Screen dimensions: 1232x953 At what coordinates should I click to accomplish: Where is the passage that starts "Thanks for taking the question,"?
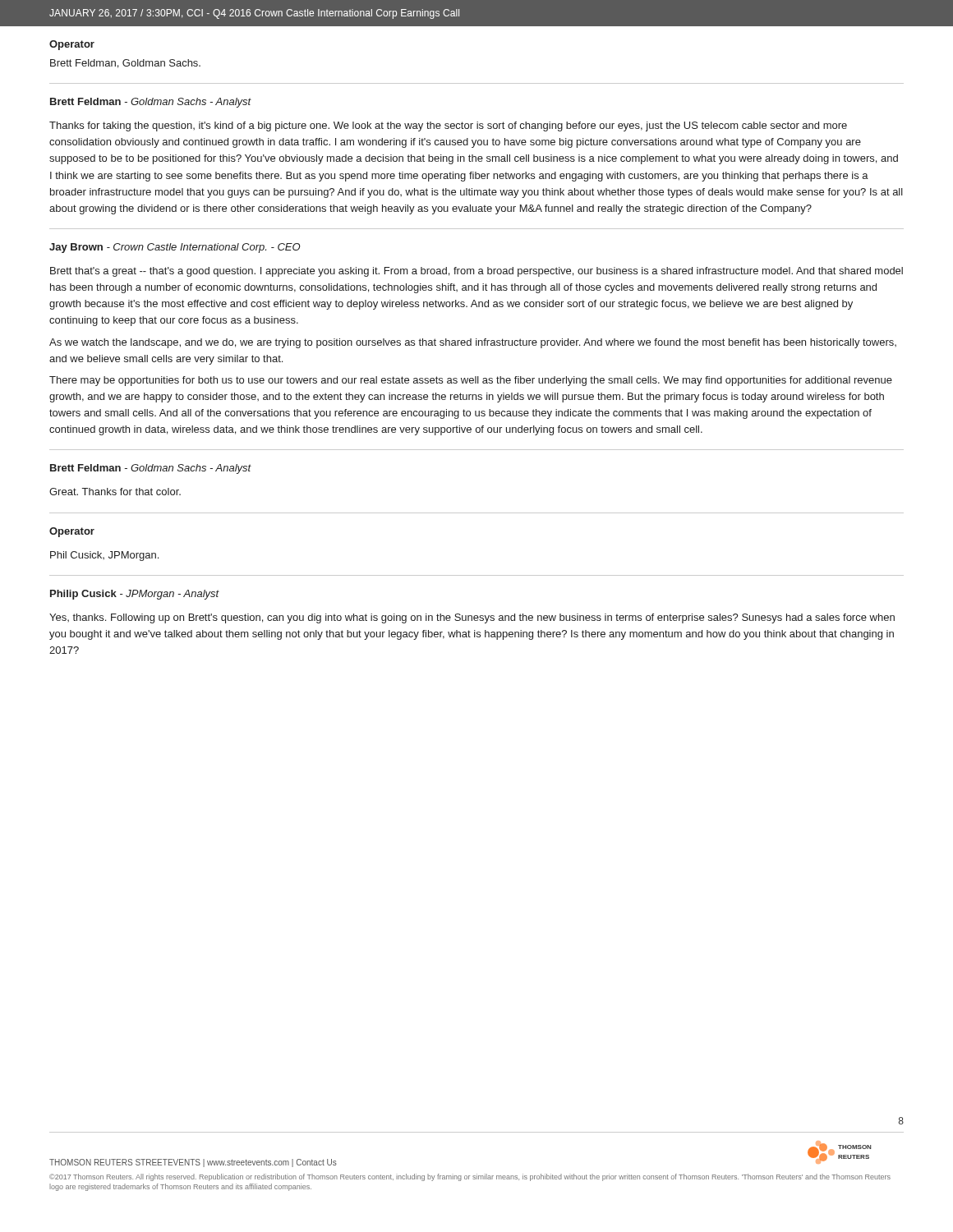pyautogui.click(x=476, y=167)
